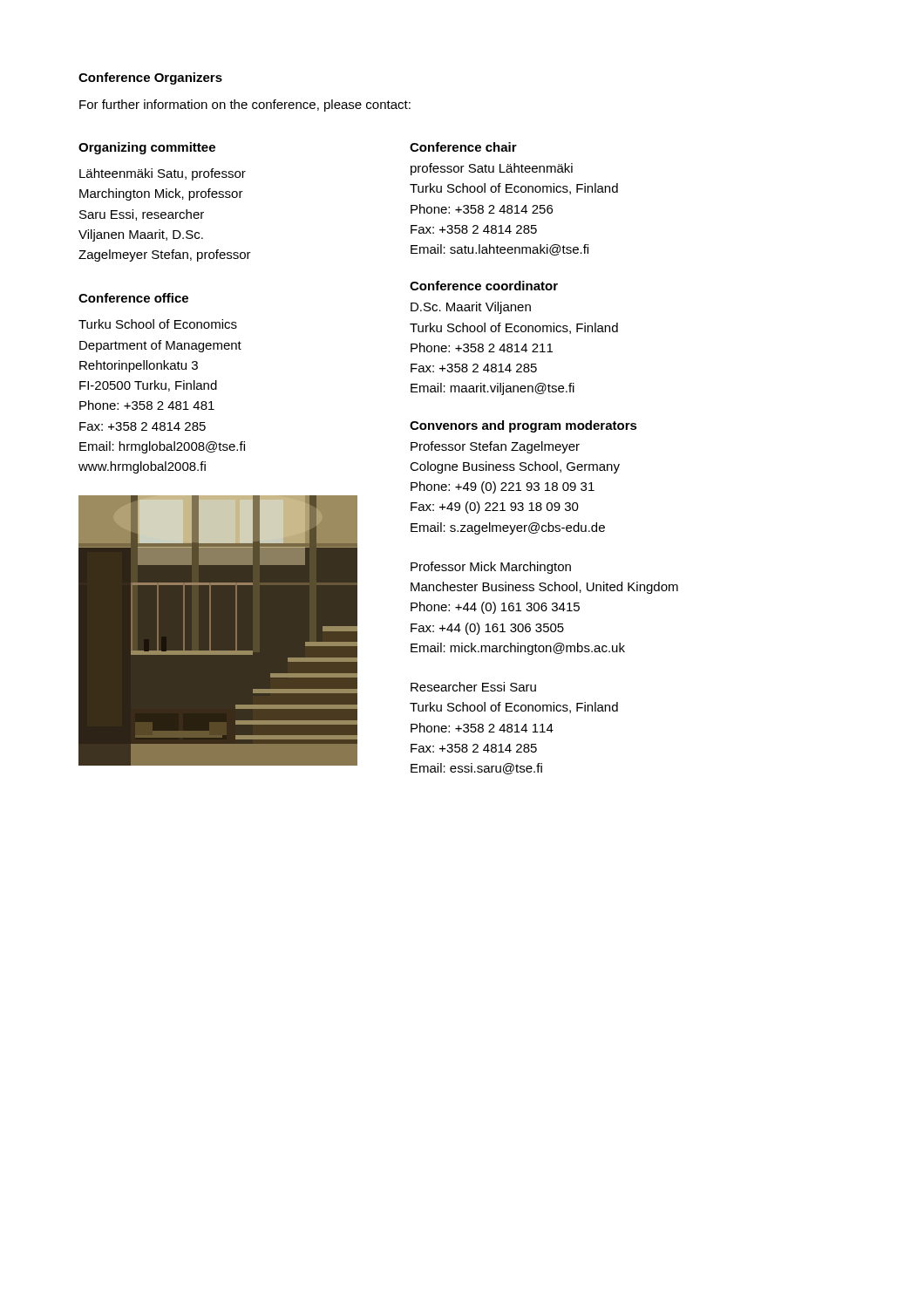Screen dimensions: 1308x924
Task: Click on the text block that reads "professor Satu Lähteenmäki Turku School of Economics, Finland"
Action: [x=514, y=208]
